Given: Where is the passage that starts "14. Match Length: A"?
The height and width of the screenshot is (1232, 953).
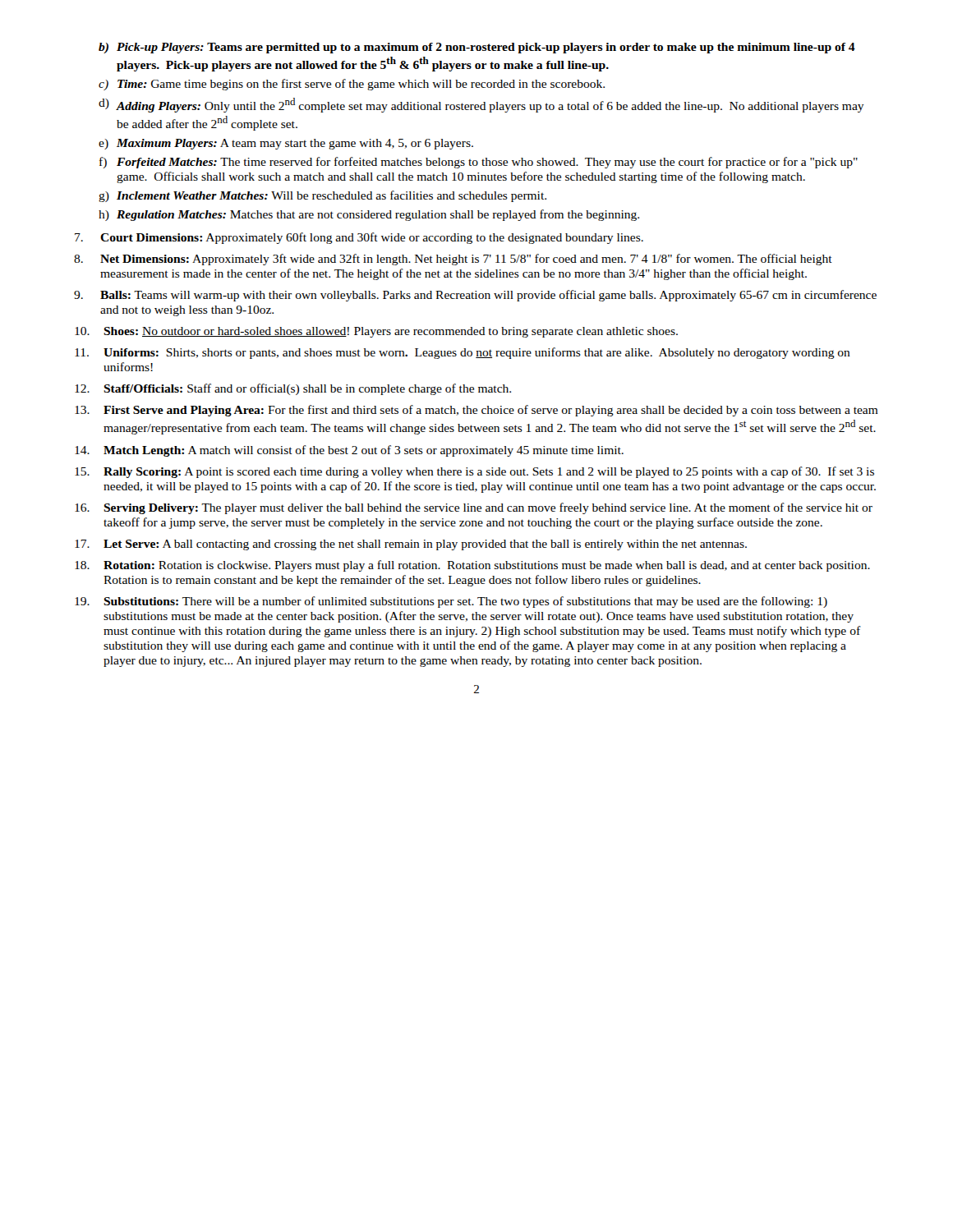Looking at the screenshot, I should click(349, 450).
